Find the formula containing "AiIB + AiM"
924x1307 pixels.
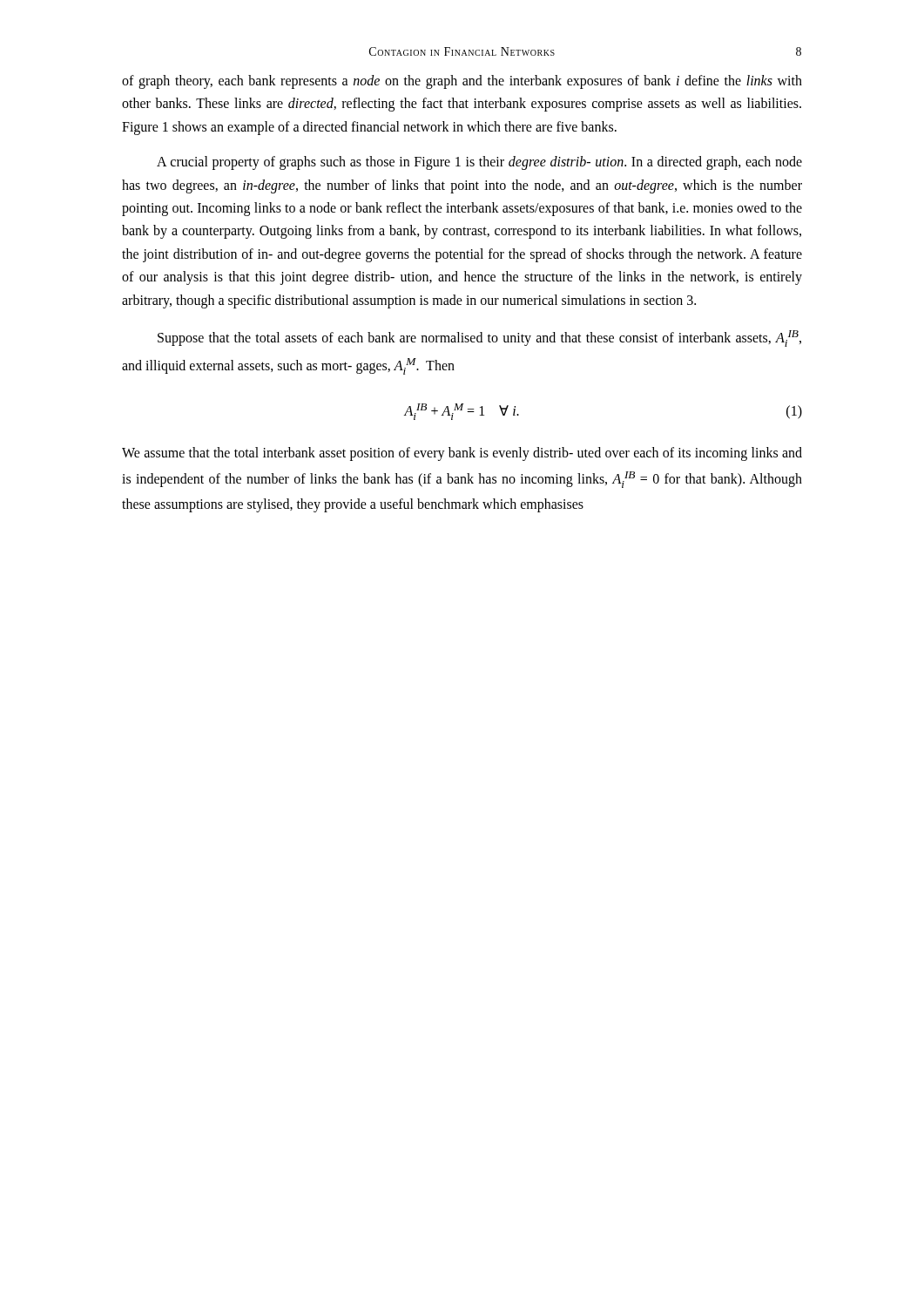462,411
